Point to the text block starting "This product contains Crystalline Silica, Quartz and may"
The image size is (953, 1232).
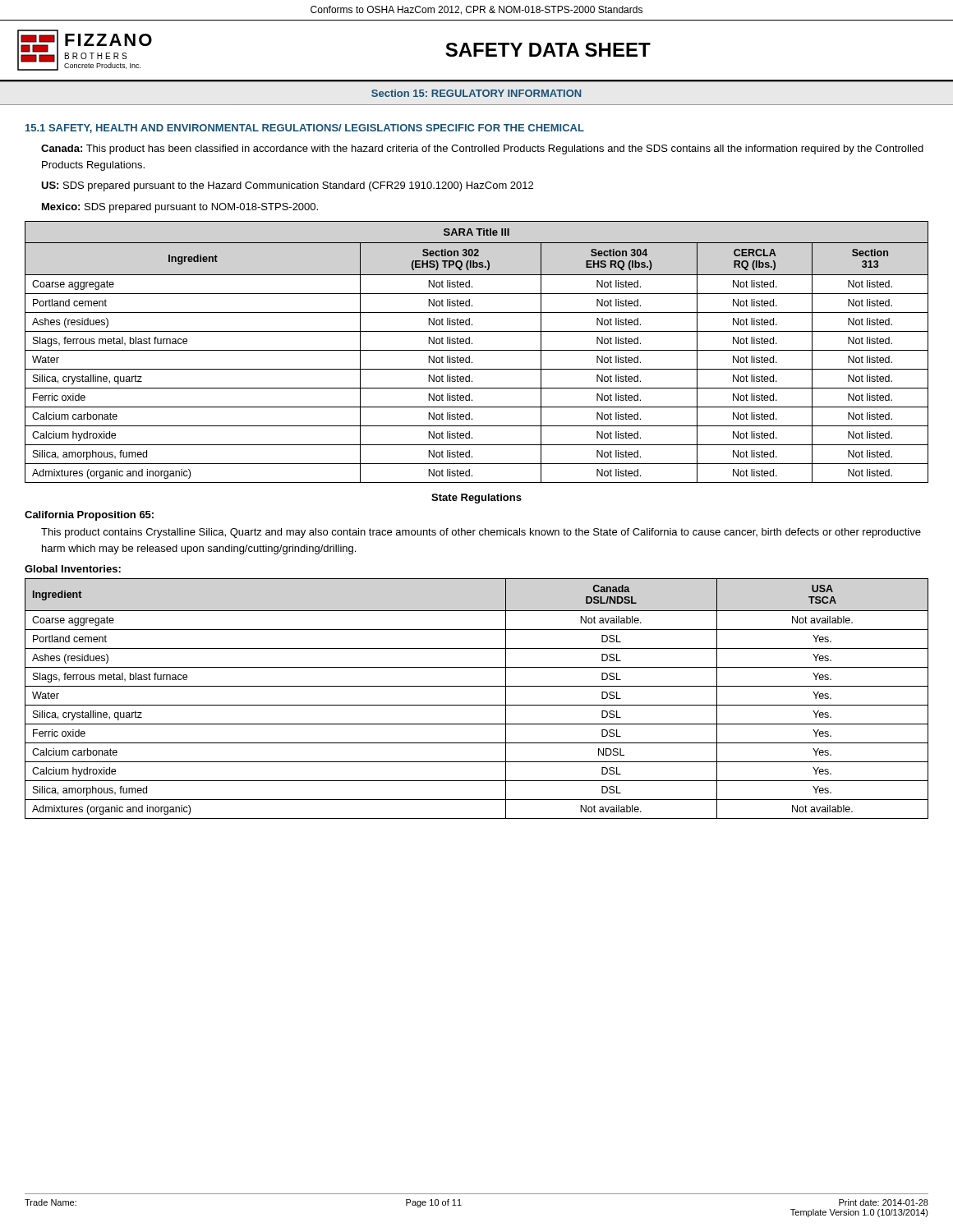click(x=481, y=540)
